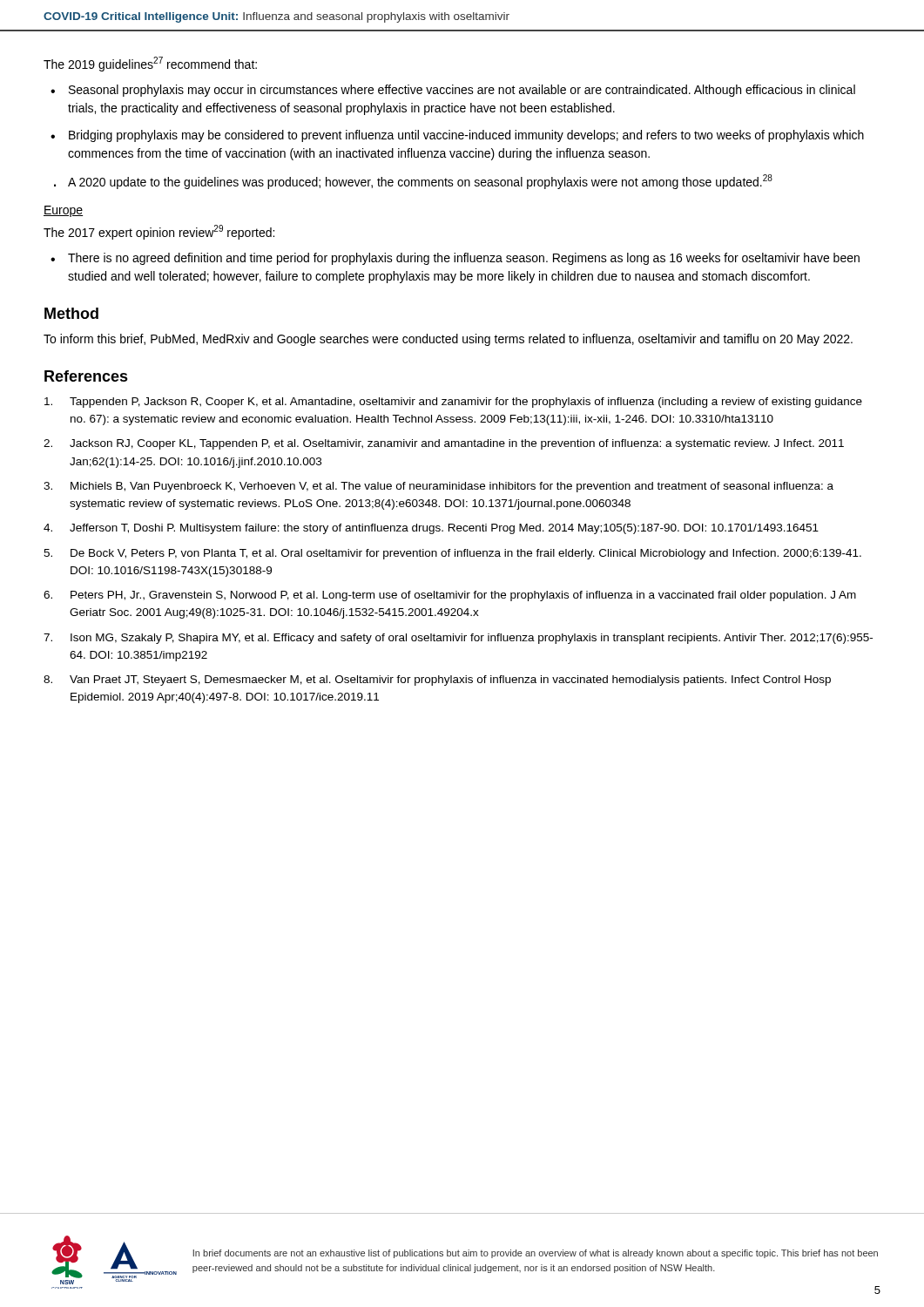This screenshot has width=924, height=1307.
Task: Locate the list item containing "A 2020 update to the guidelines"
Action: [462, 181]
